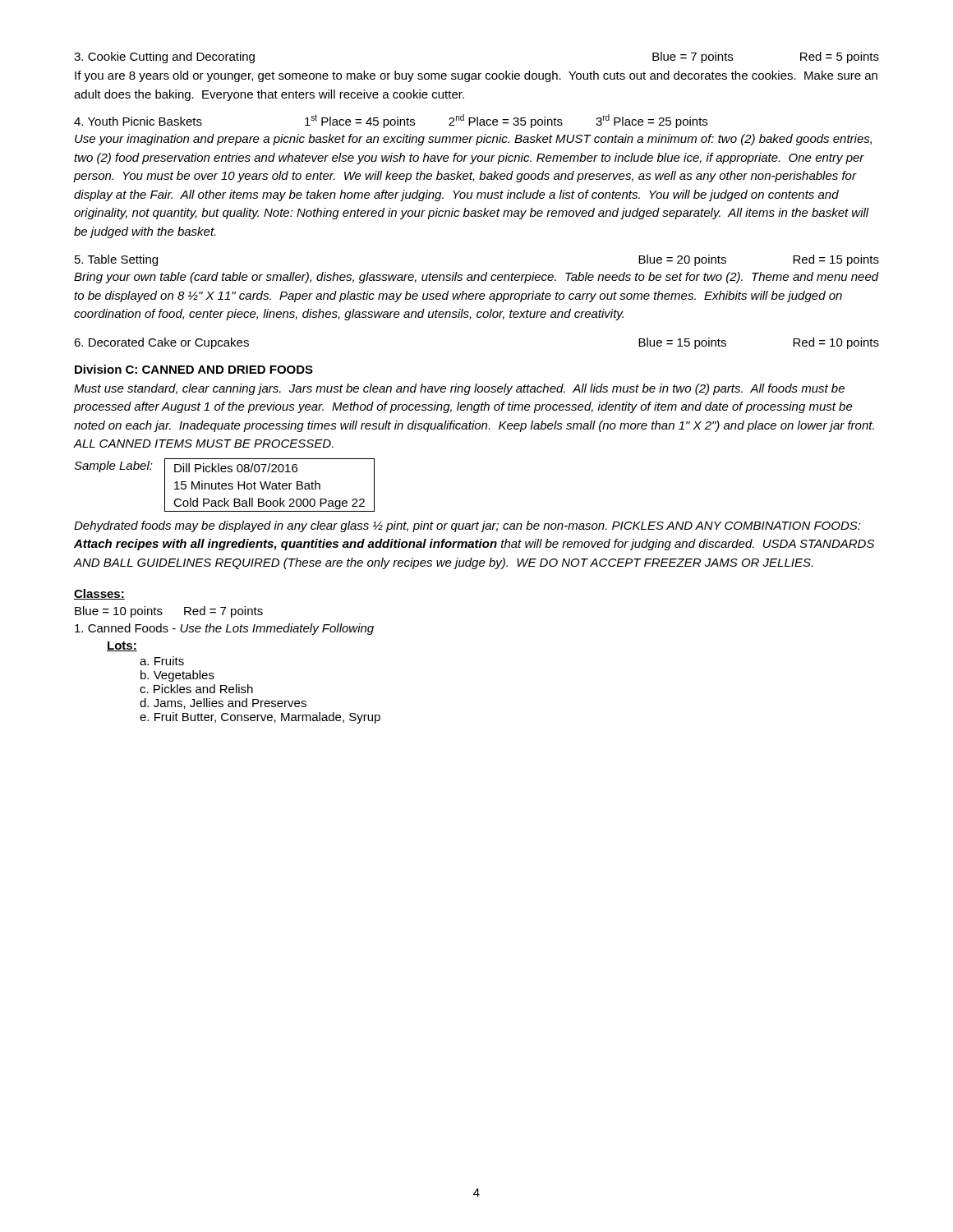Image resolution: width=953 pixels, height=1232 pixels.
Task: Locate the list item that reads "d. Jams, Jellies and Preserves"
Action: click(x=223, y=703)
